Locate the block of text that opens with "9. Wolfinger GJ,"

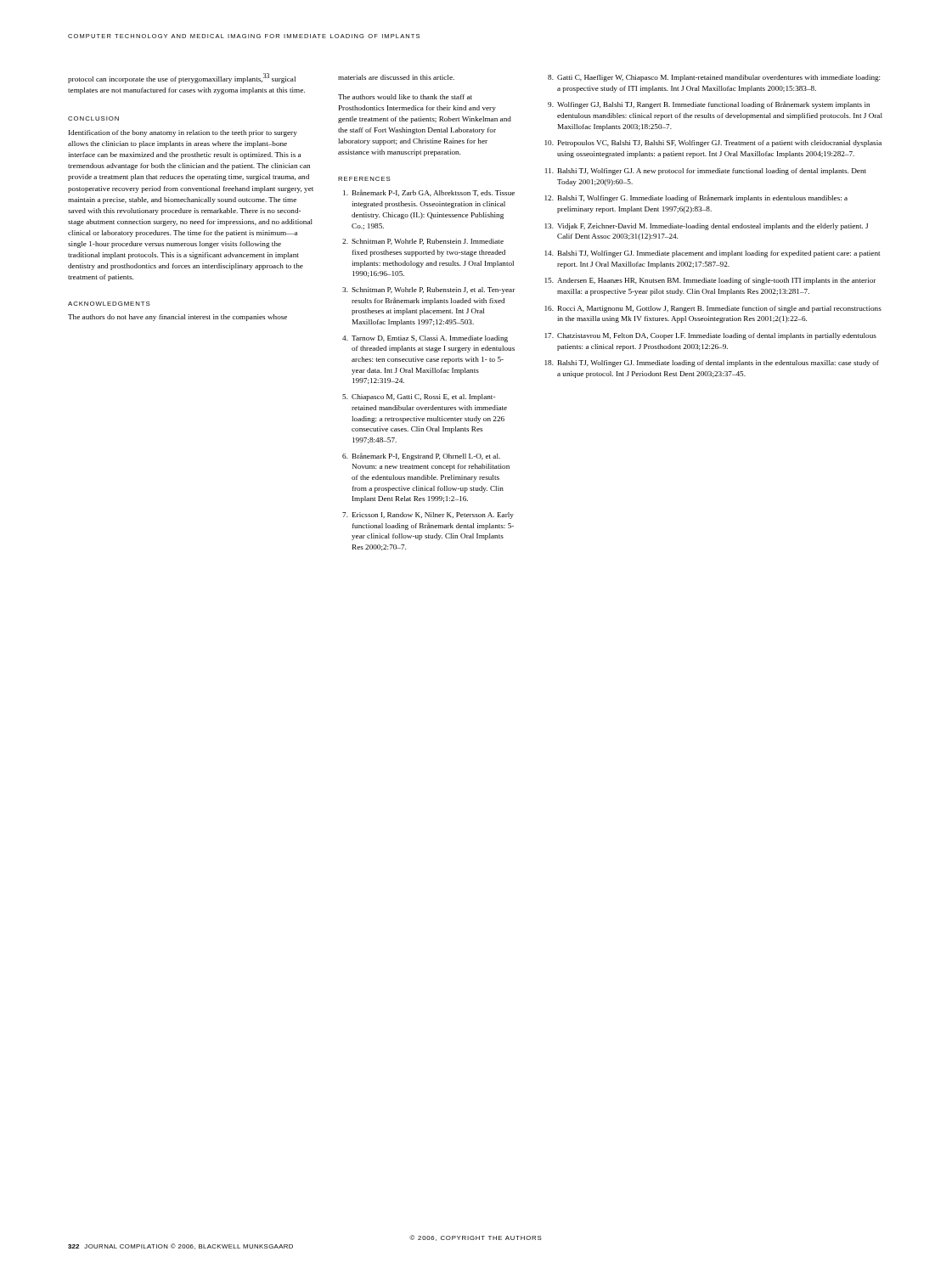point(712,116)
